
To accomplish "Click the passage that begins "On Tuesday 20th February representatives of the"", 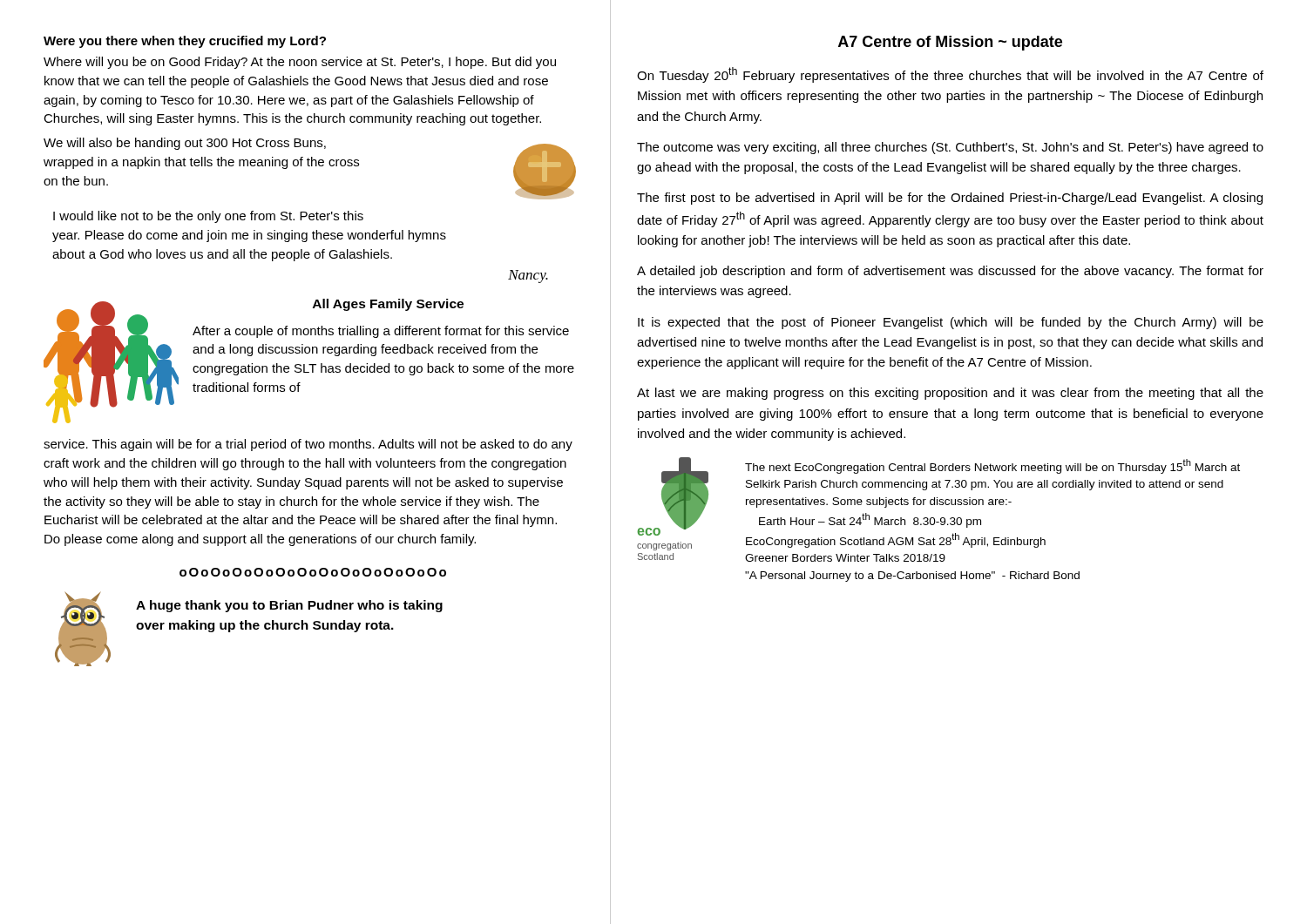I will pos(950,94).
